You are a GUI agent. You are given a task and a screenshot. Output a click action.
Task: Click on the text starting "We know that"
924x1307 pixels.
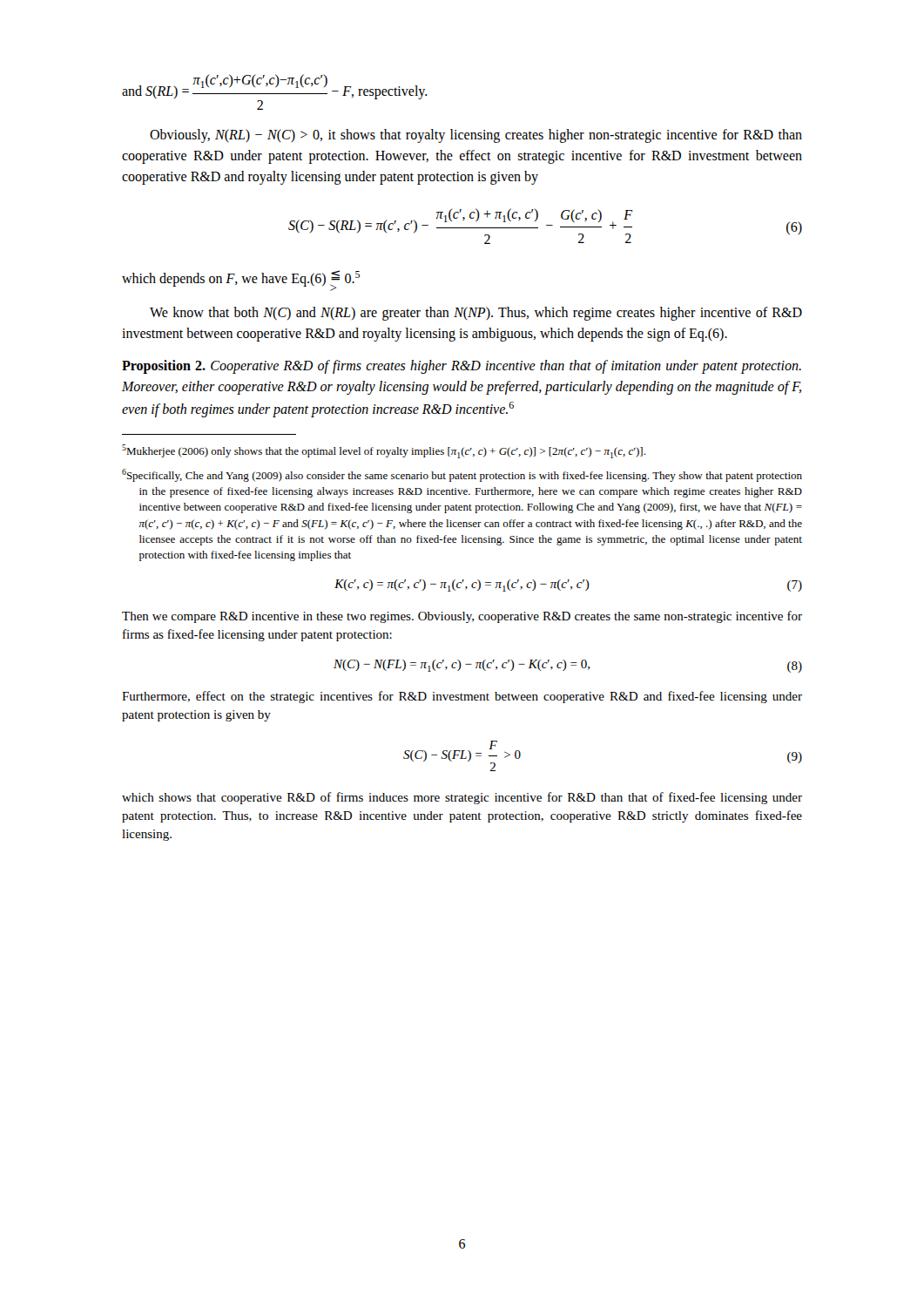[462, 323]
